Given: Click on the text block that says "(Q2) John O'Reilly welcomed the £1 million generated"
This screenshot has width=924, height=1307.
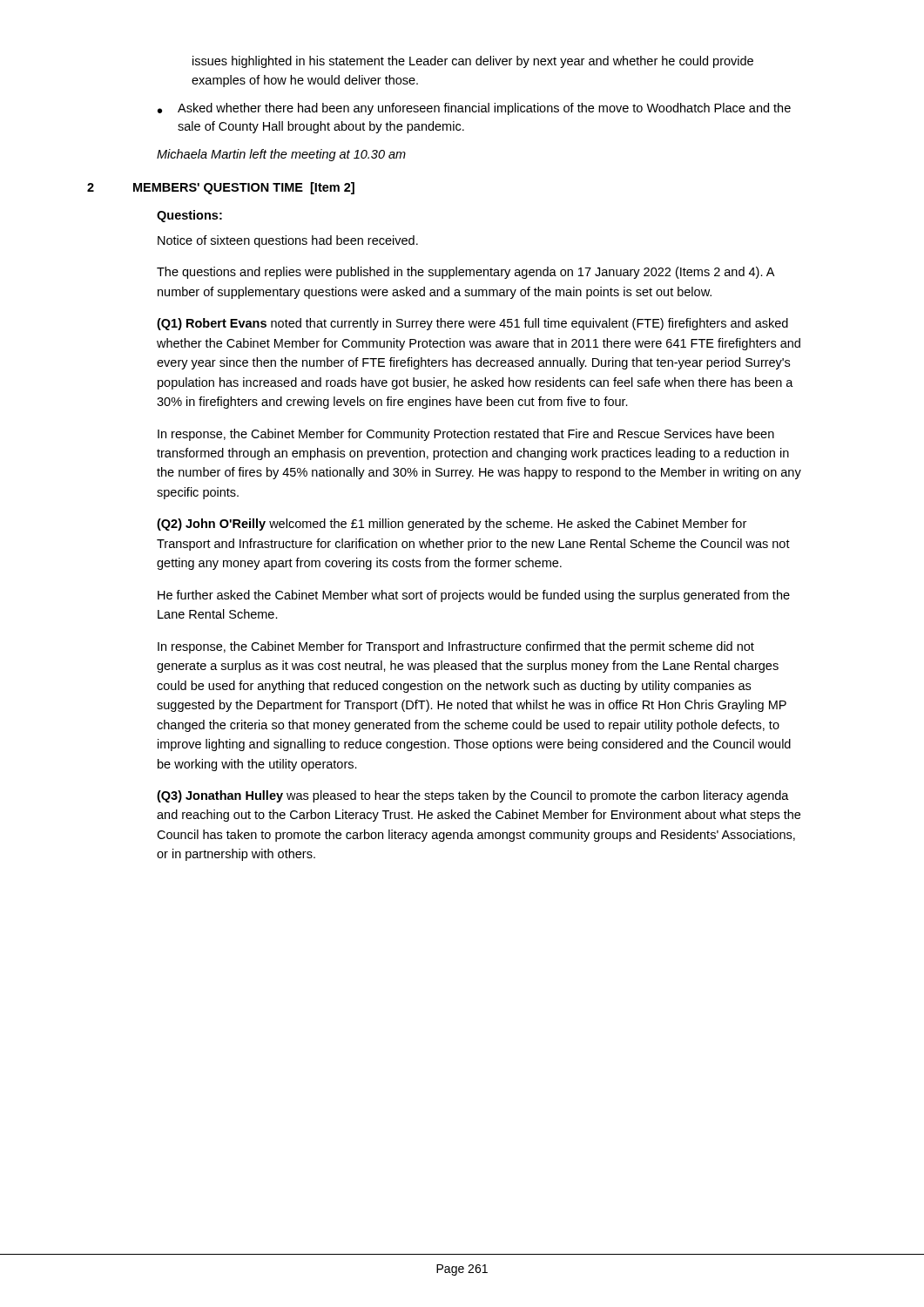Looking at the screenshot, I should coord(473,544).
